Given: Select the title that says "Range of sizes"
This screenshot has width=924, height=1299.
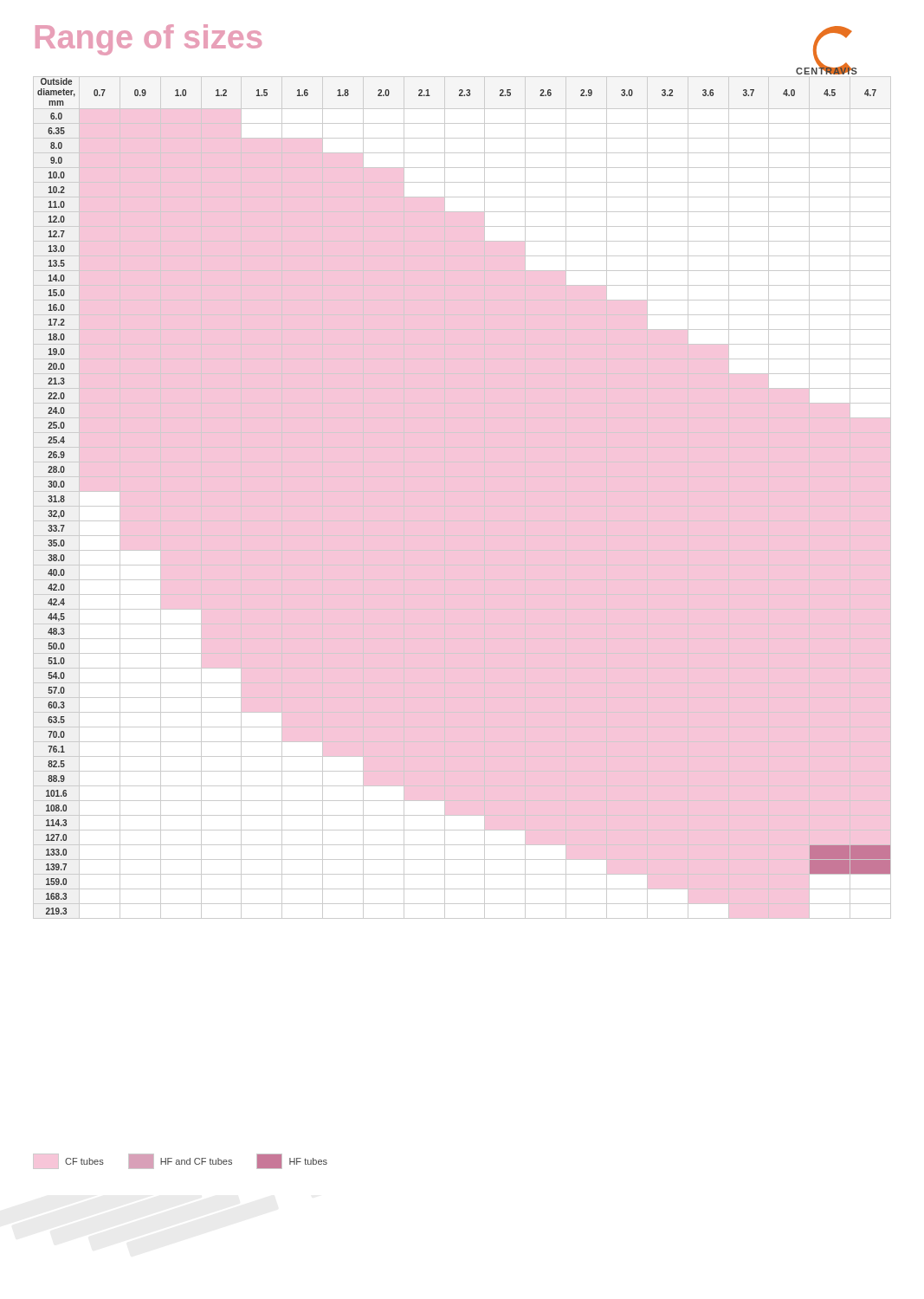Looking at the screenshot, I should point(148,38).
